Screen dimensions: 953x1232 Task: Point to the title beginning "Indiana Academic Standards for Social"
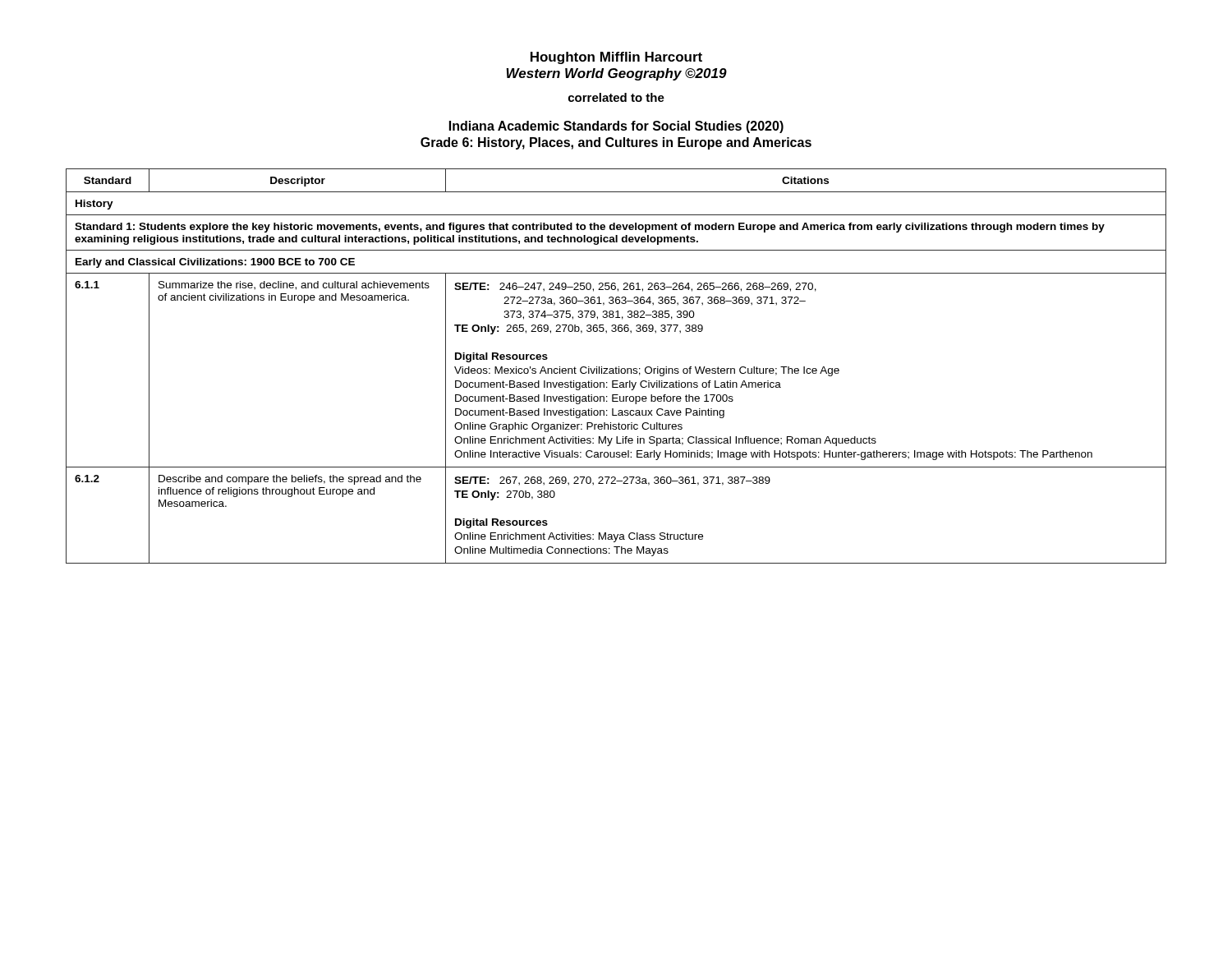(616, 135)
